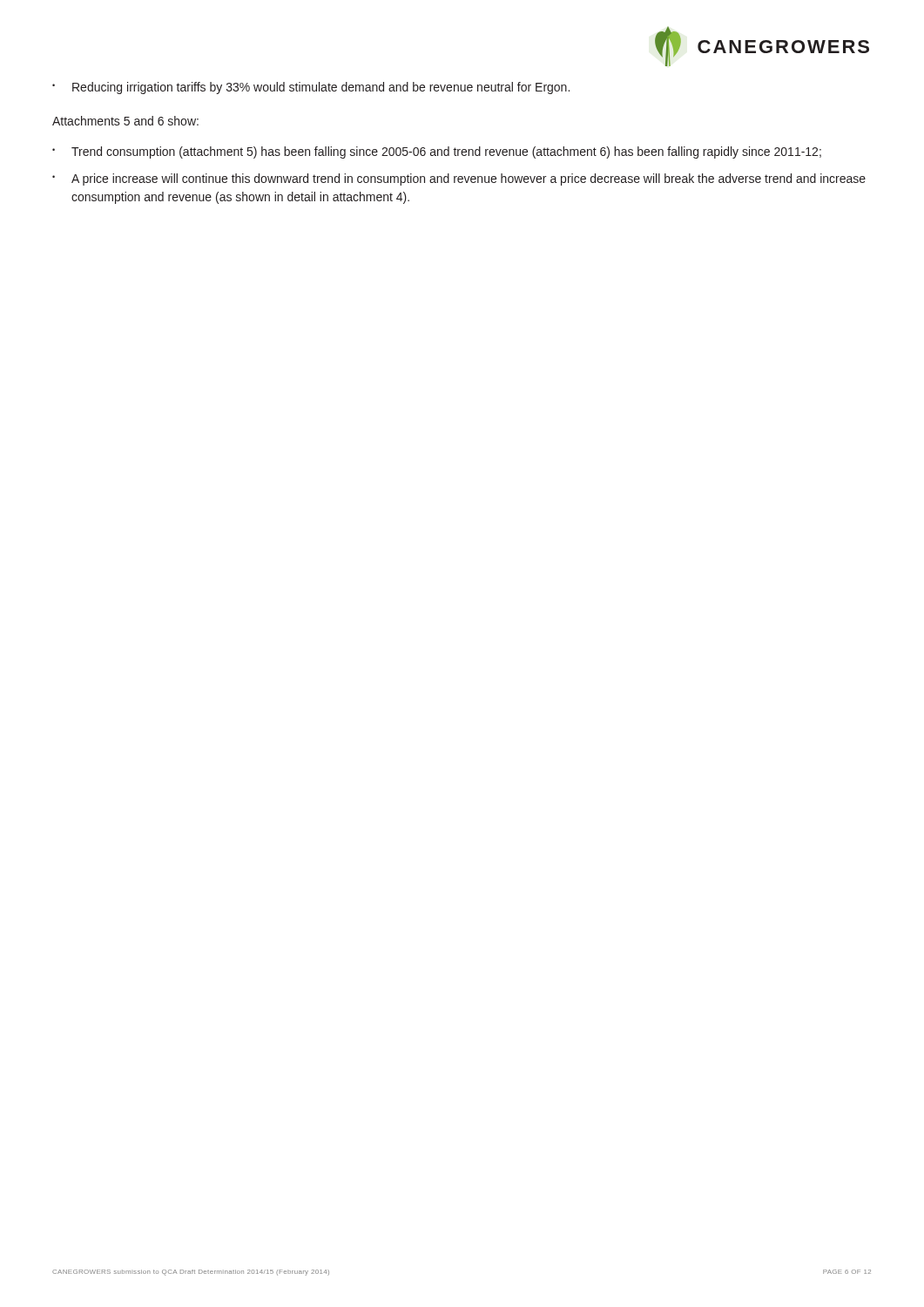Click on the list item containing "• Reducing irrigation tariffs"
This screenshot has width=924, height=1307.
pos(462,88)
